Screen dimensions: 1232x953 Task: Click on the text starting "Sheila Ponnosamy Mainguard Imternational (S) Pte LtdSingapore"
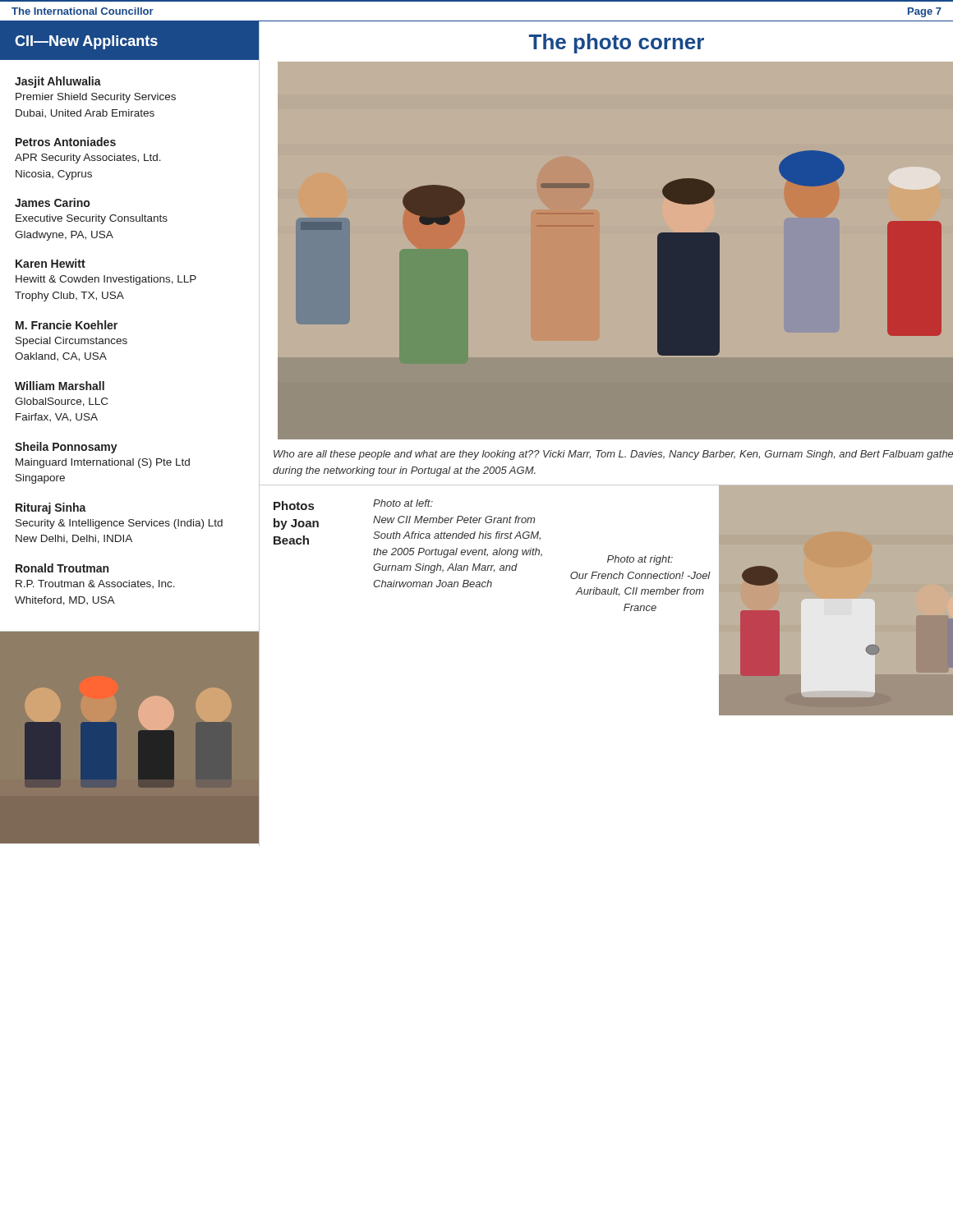pos(129,463)
